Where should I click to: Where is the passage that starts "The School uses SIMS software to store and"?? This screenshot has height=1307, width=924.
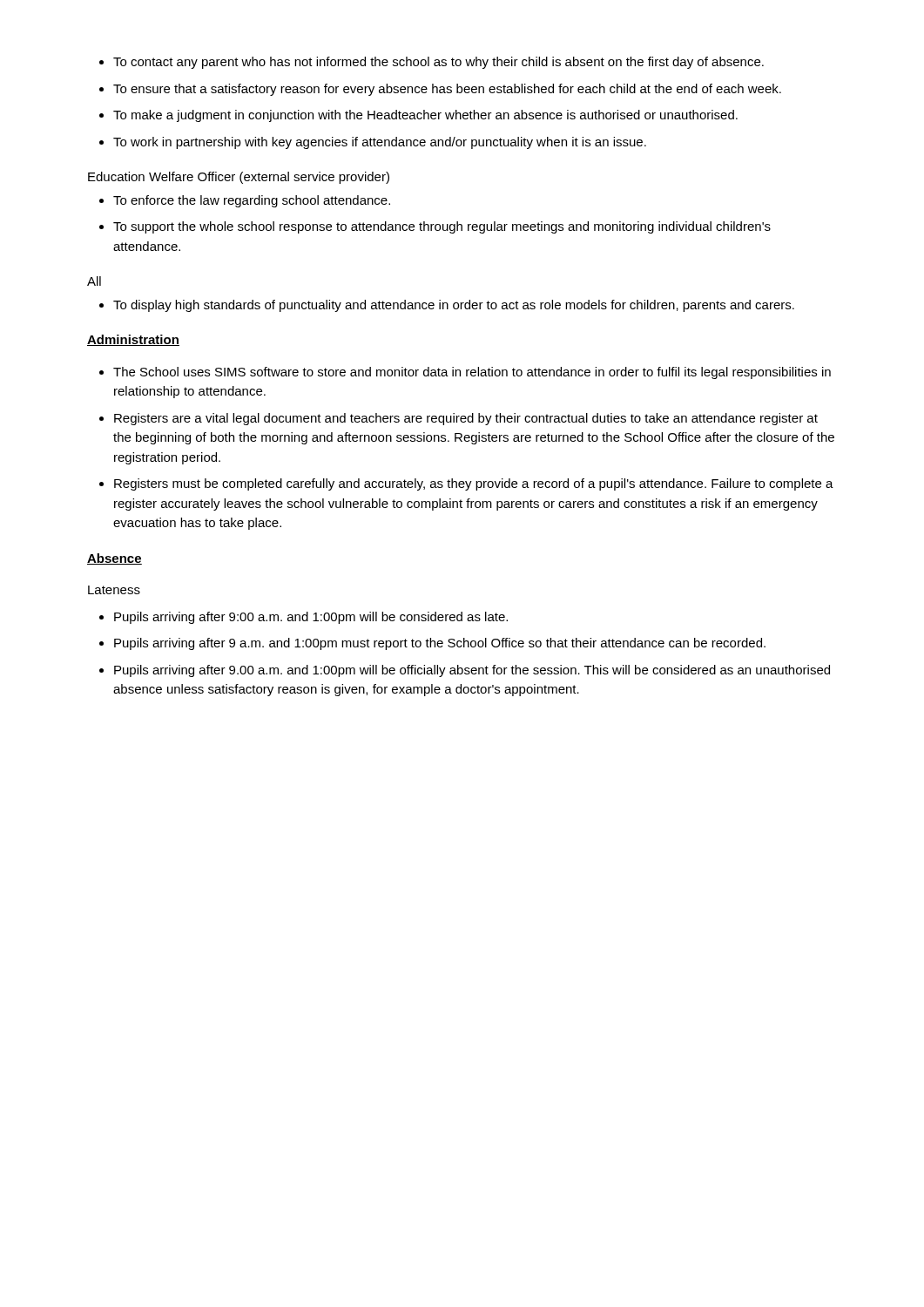(475, 382)
